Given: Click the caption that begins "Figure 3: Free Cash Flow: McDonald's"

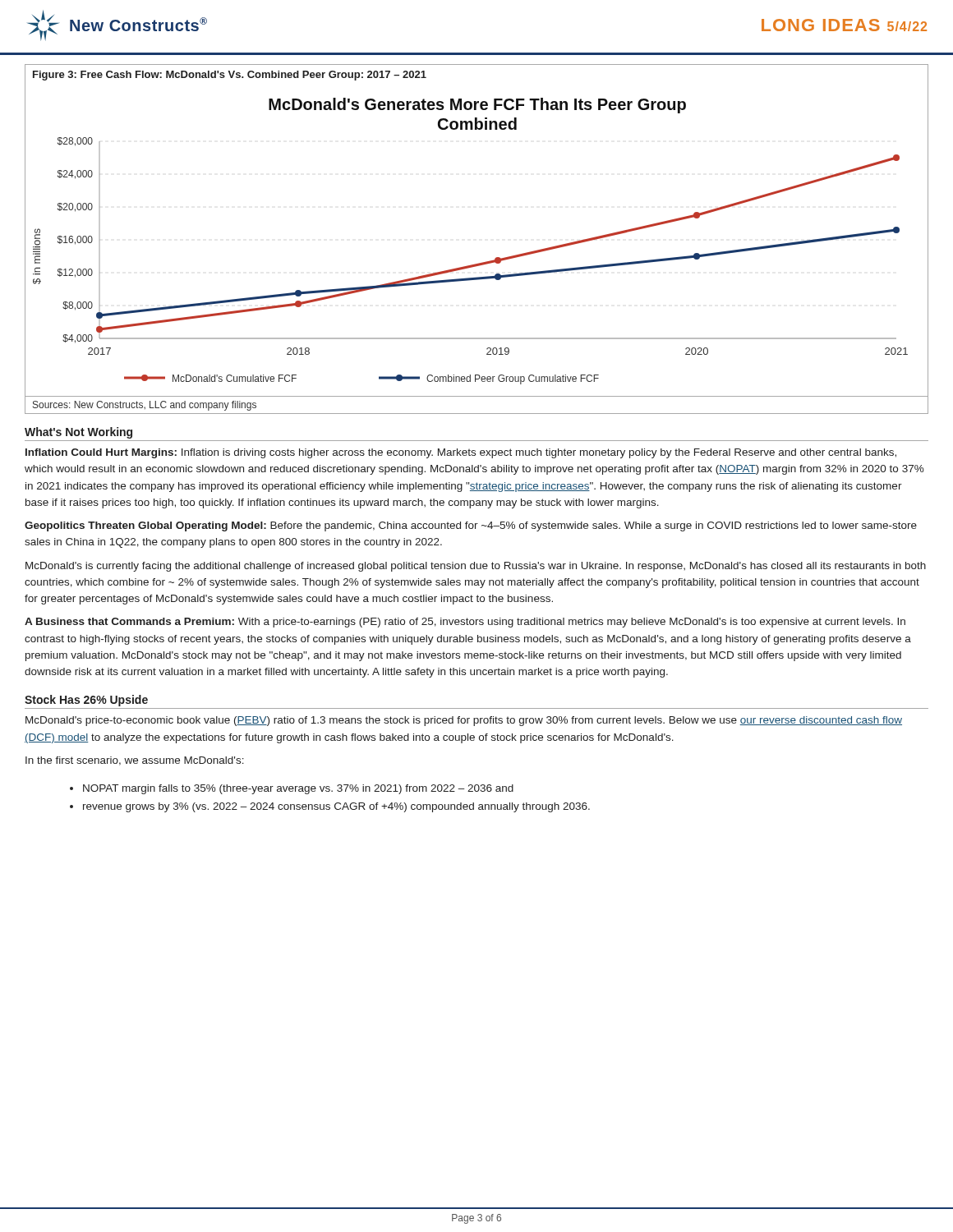Looking at the screenshot, I should 229,74.
